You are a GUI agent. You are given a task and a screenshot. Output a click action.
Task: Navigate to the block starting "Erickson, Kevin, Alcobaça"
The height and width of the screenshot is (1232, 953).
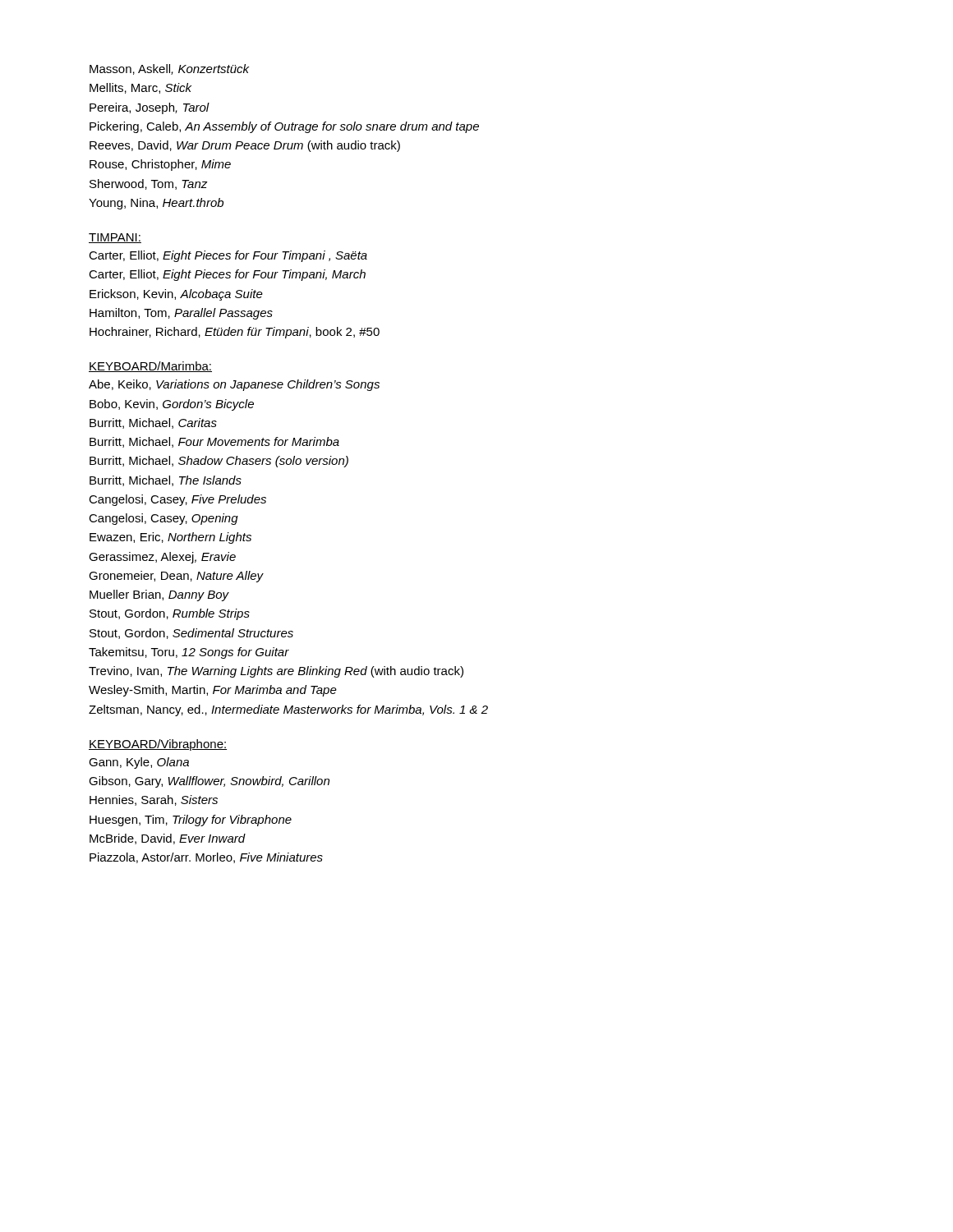(176, 293)
